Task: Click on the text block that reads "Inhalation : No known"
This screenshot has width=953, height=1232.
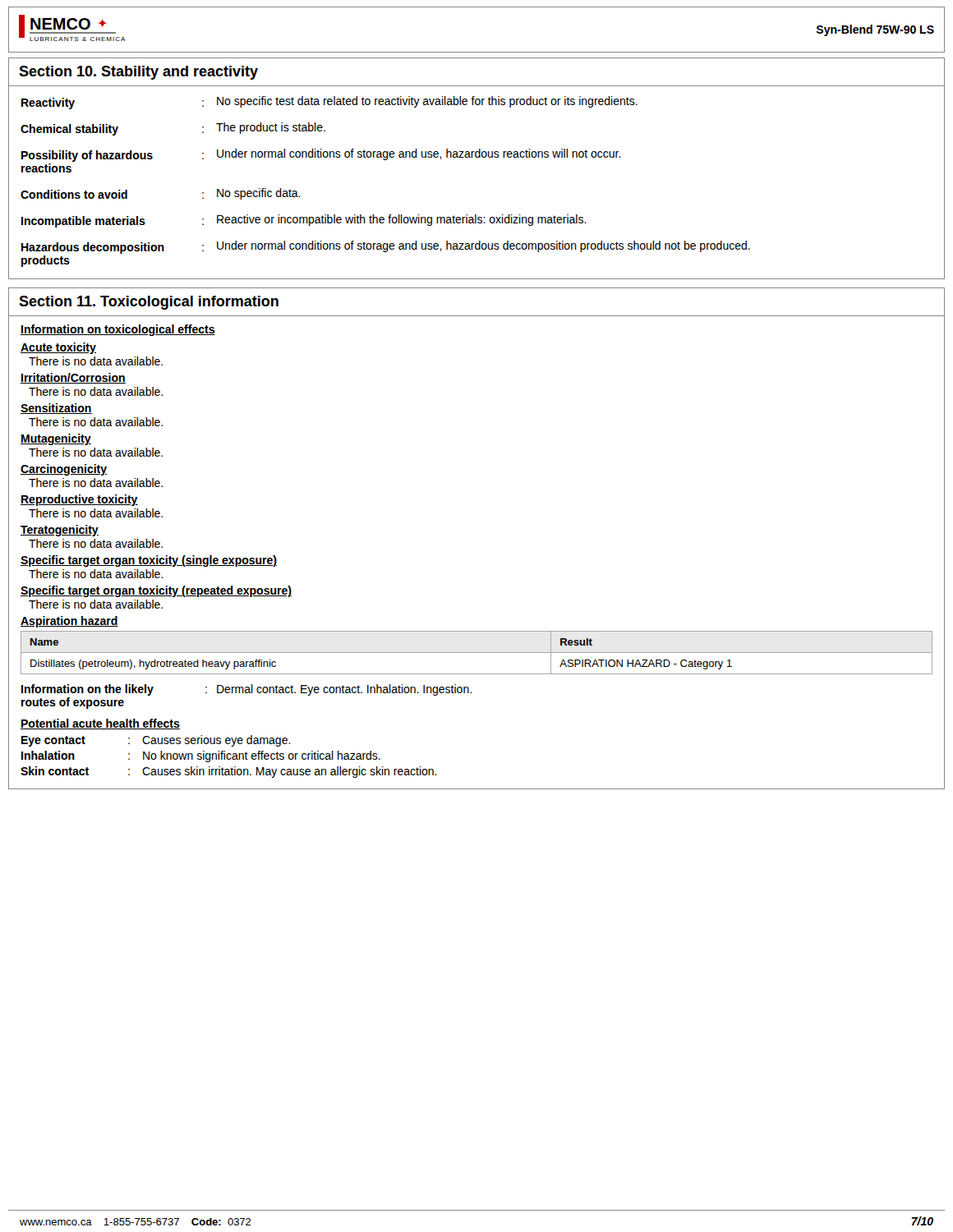Action: pos(201,756)
